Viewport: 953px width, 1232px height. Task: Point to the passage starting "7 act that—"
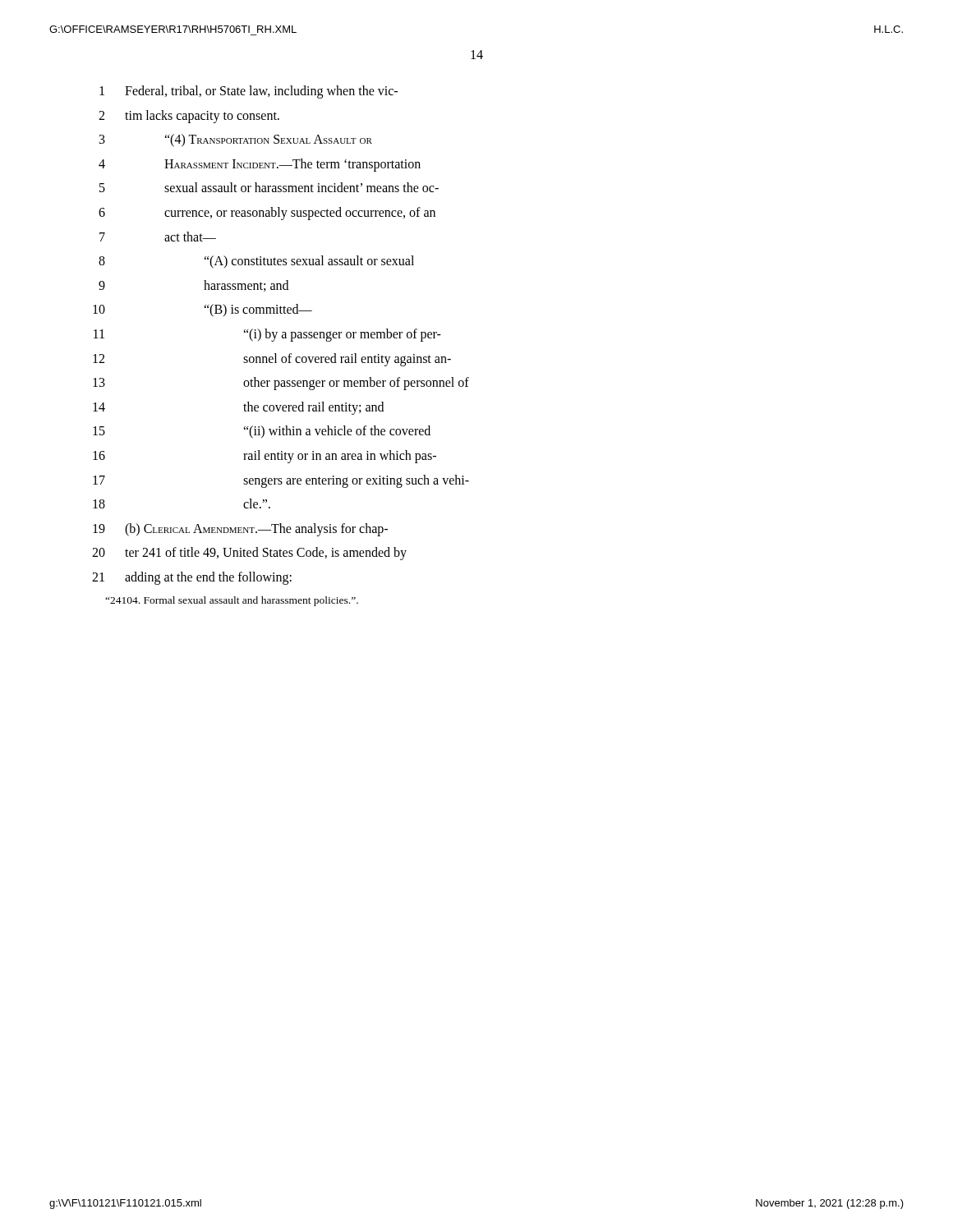click(x=102, y=237)
